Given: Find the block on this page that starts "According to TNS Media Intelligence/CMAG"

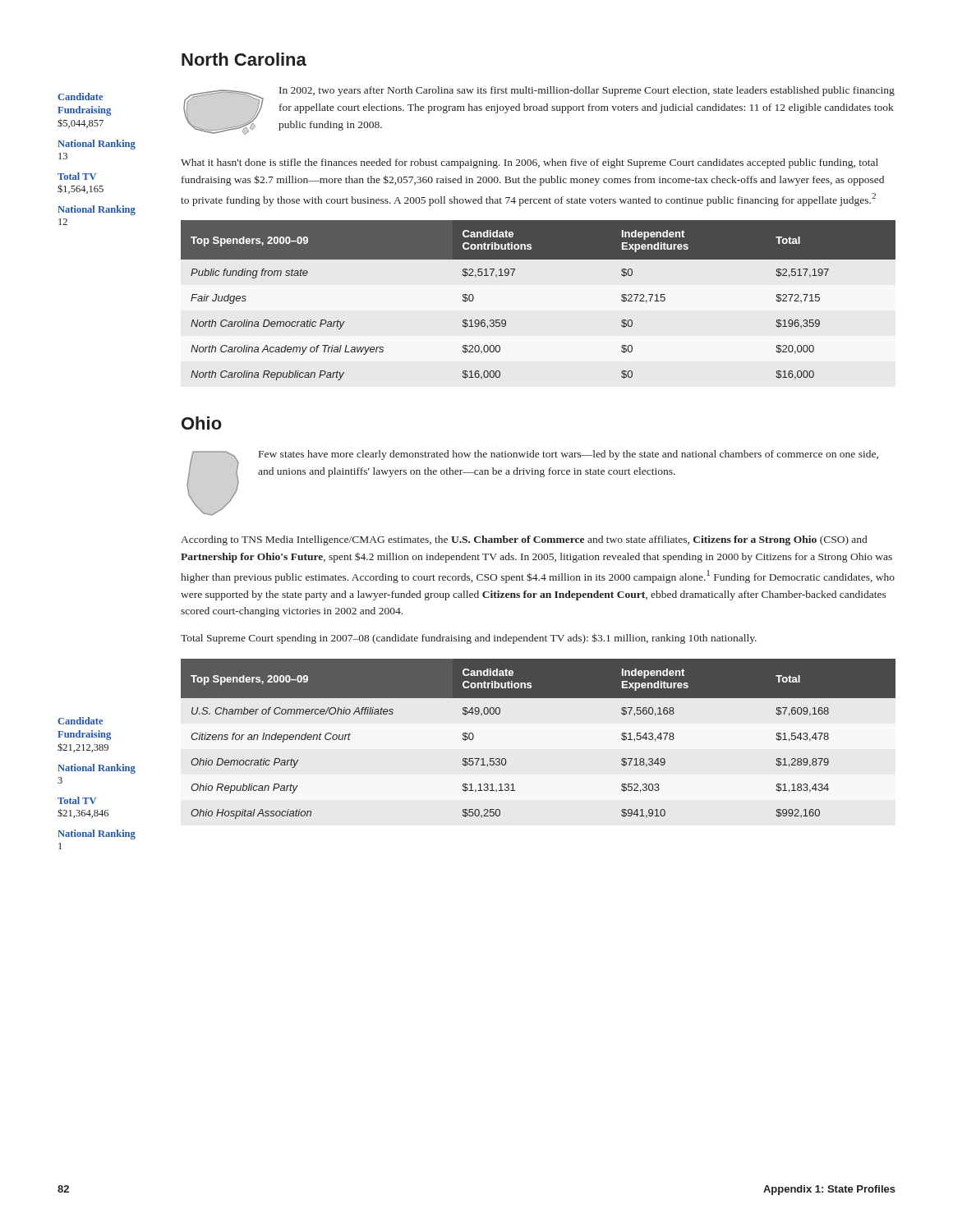Looking at the screenshot, I should tap(538, 575).
